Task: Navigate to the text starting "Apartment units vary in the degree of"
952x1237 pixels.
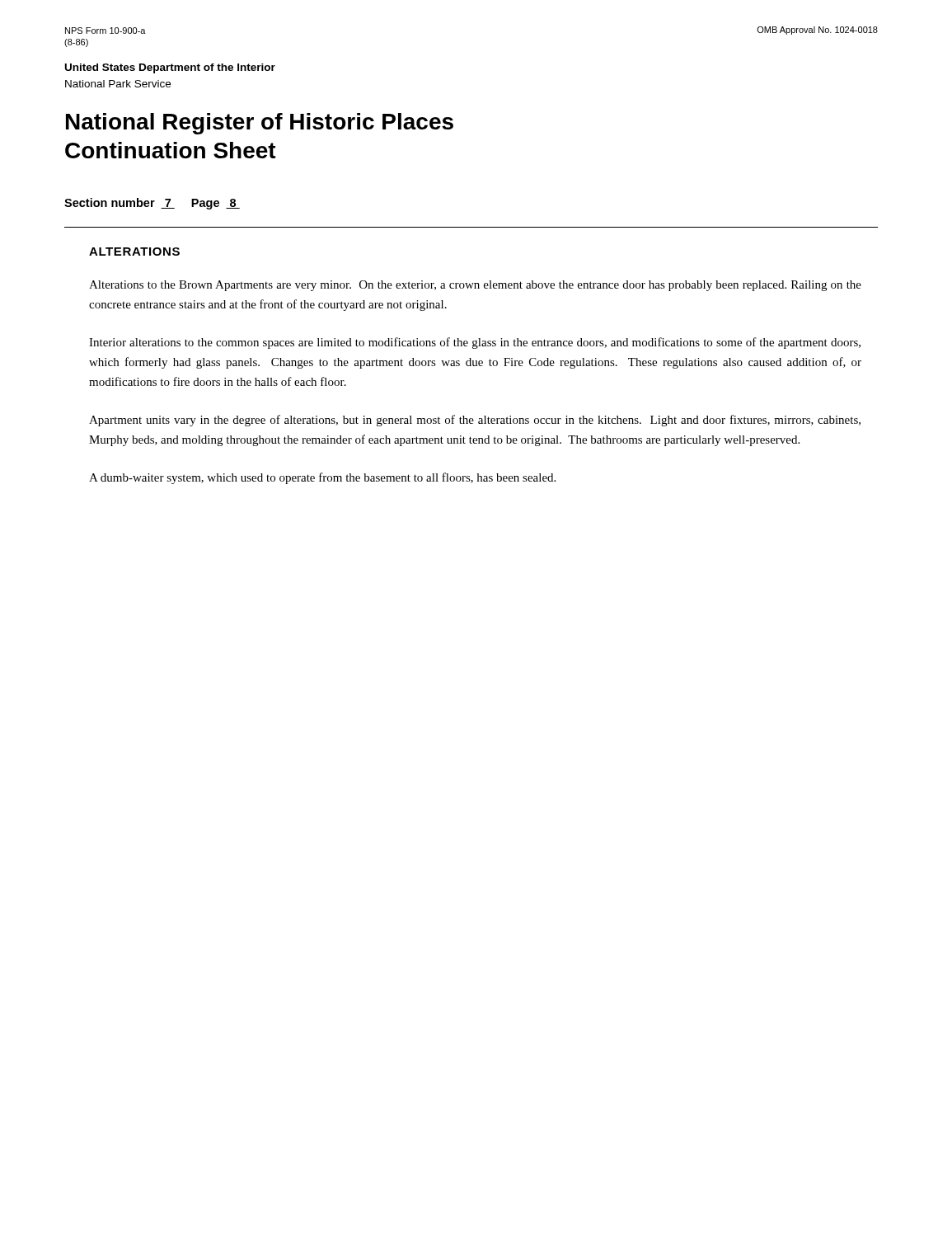Action: pyautogui.click(x=475, y=430)
